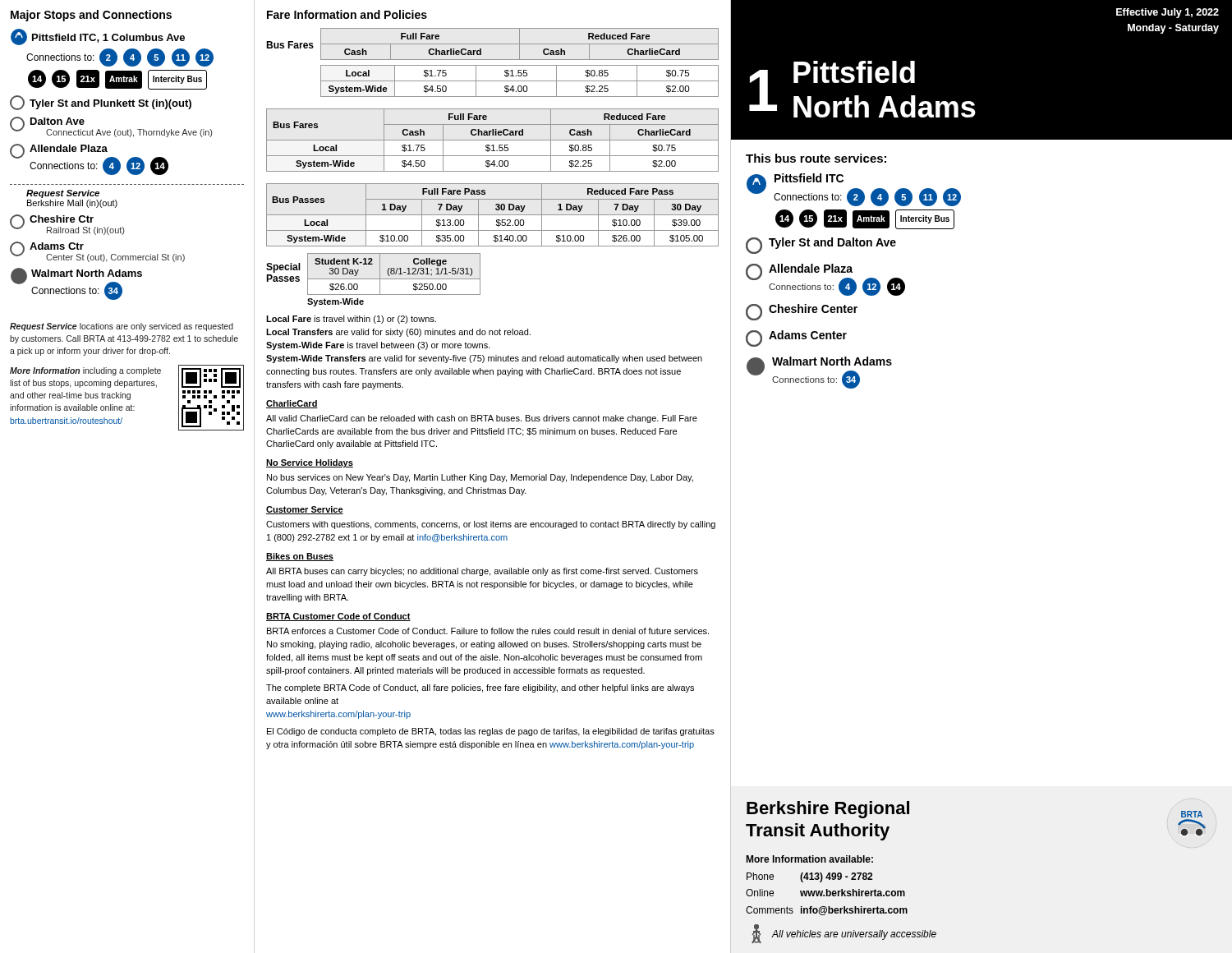
Task: Find the text block containing "More Information available: Phone (413) 499 -"
Action: (827, 886)
